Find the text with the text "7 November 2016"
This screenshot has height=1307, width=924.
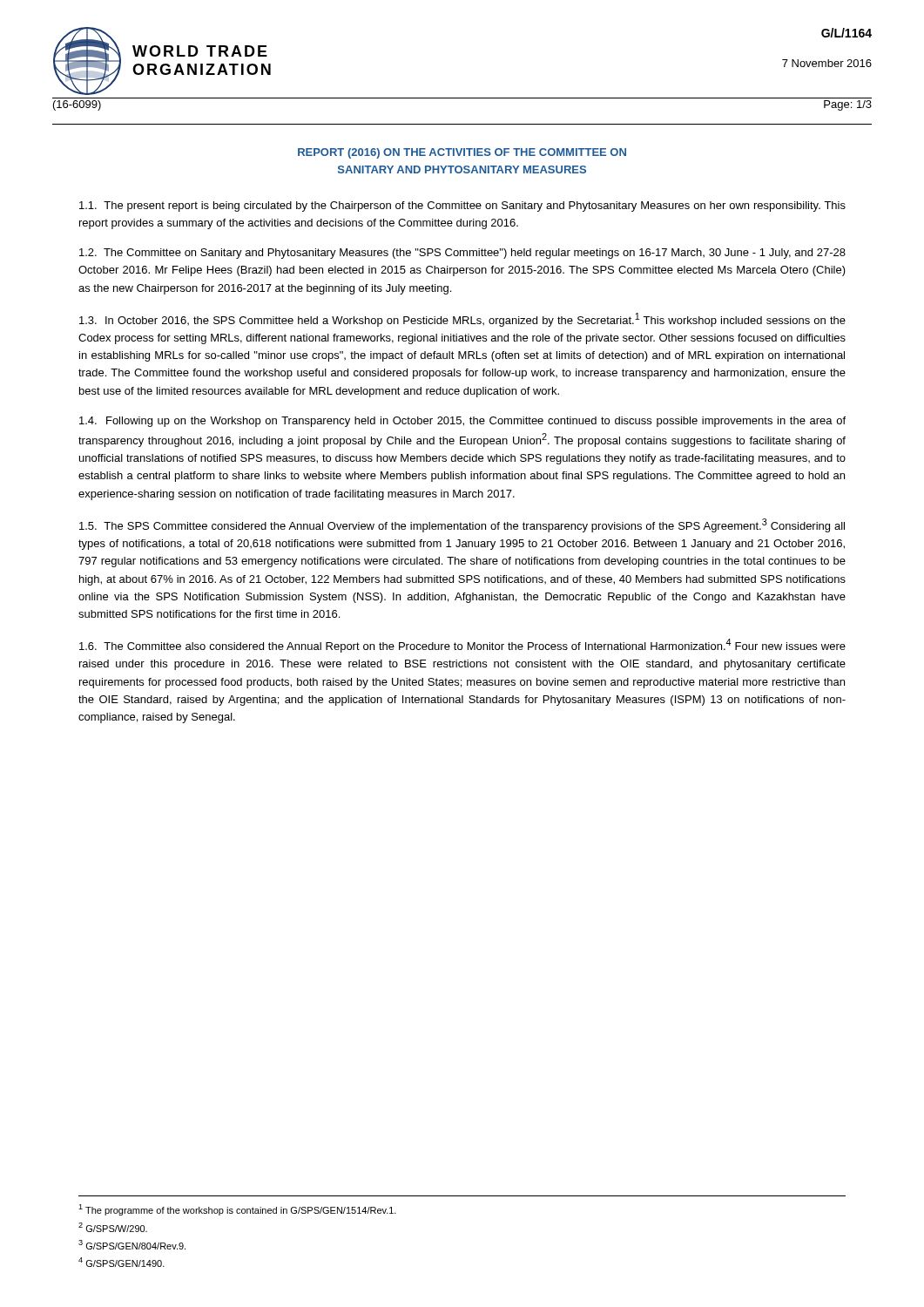pos(827,63)
